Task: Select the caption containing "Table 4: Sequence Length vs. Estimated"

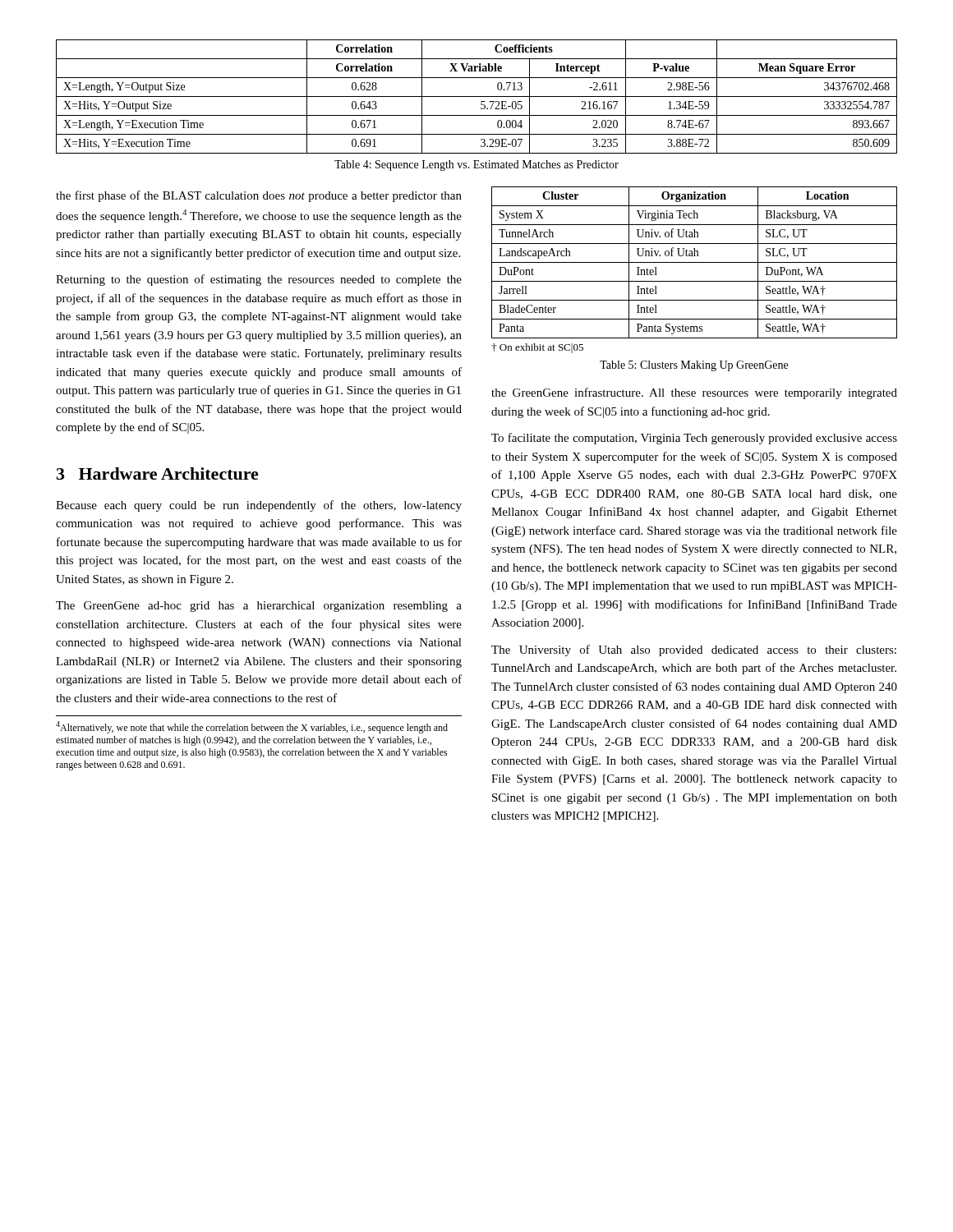Action: pos(476,165)
